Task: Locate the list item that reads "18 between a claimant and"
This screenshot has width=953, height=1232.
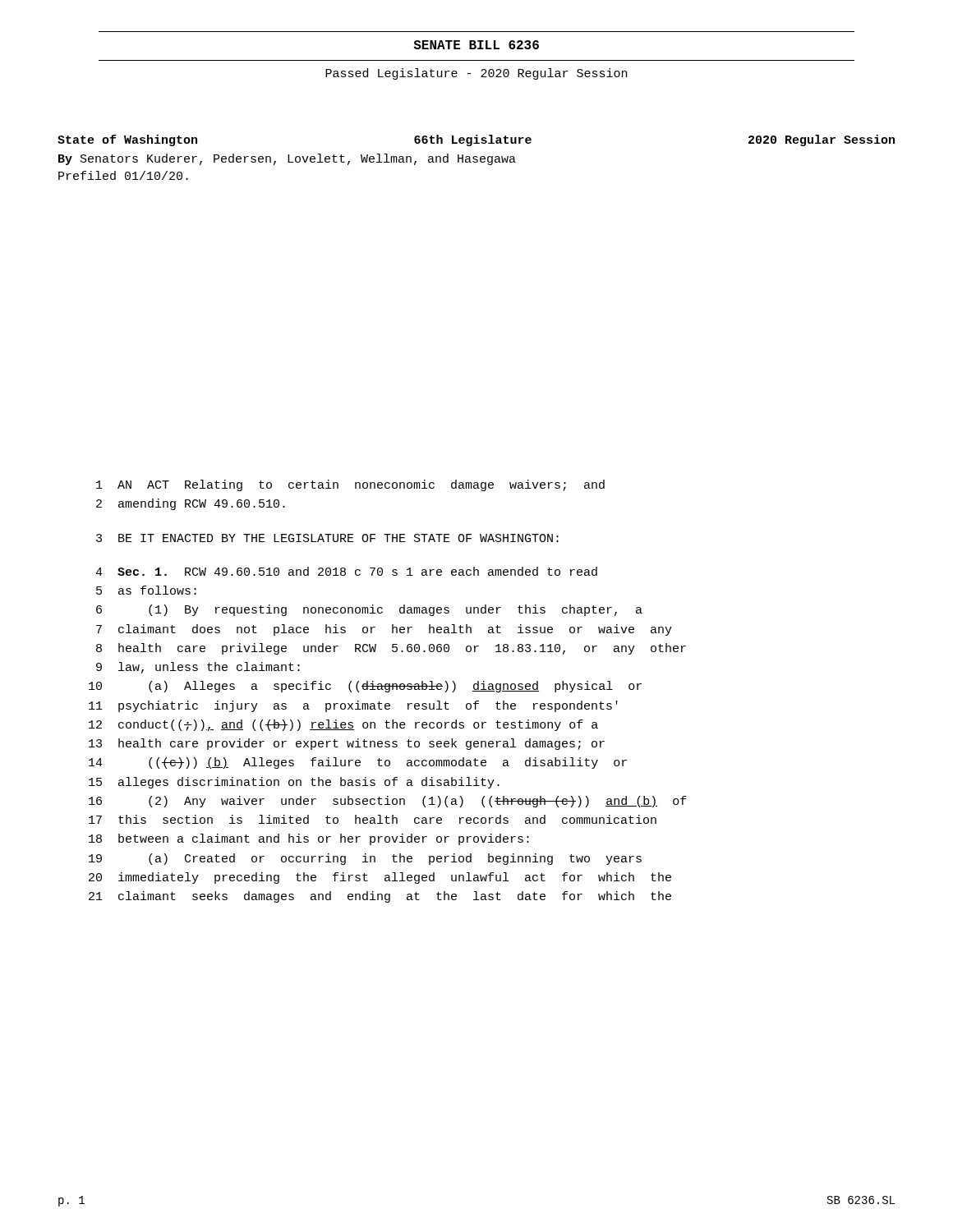Action: coord(476,840)
